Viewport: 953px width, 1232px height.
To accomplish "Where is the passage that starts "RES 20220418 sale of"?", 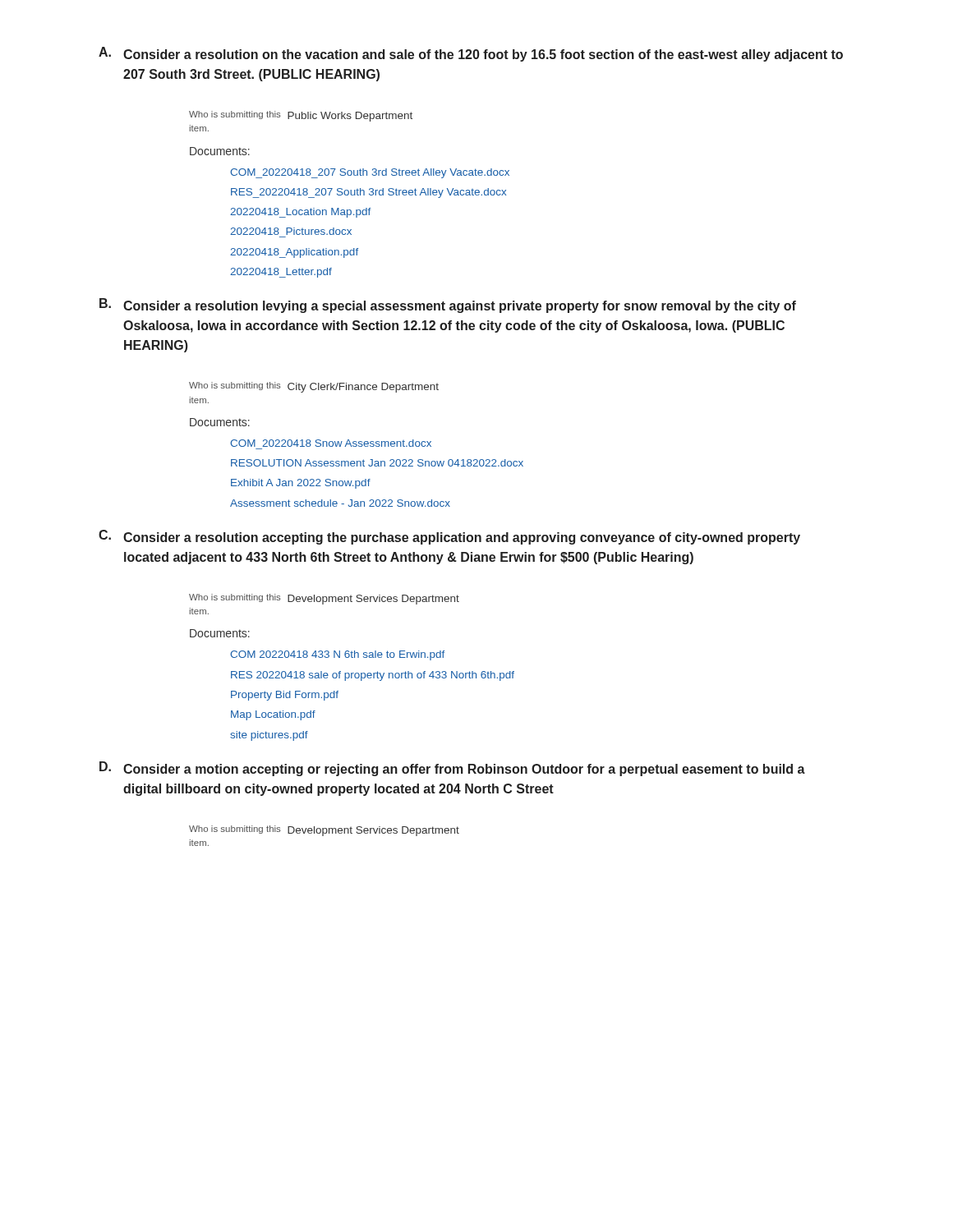I will [373, 676].
